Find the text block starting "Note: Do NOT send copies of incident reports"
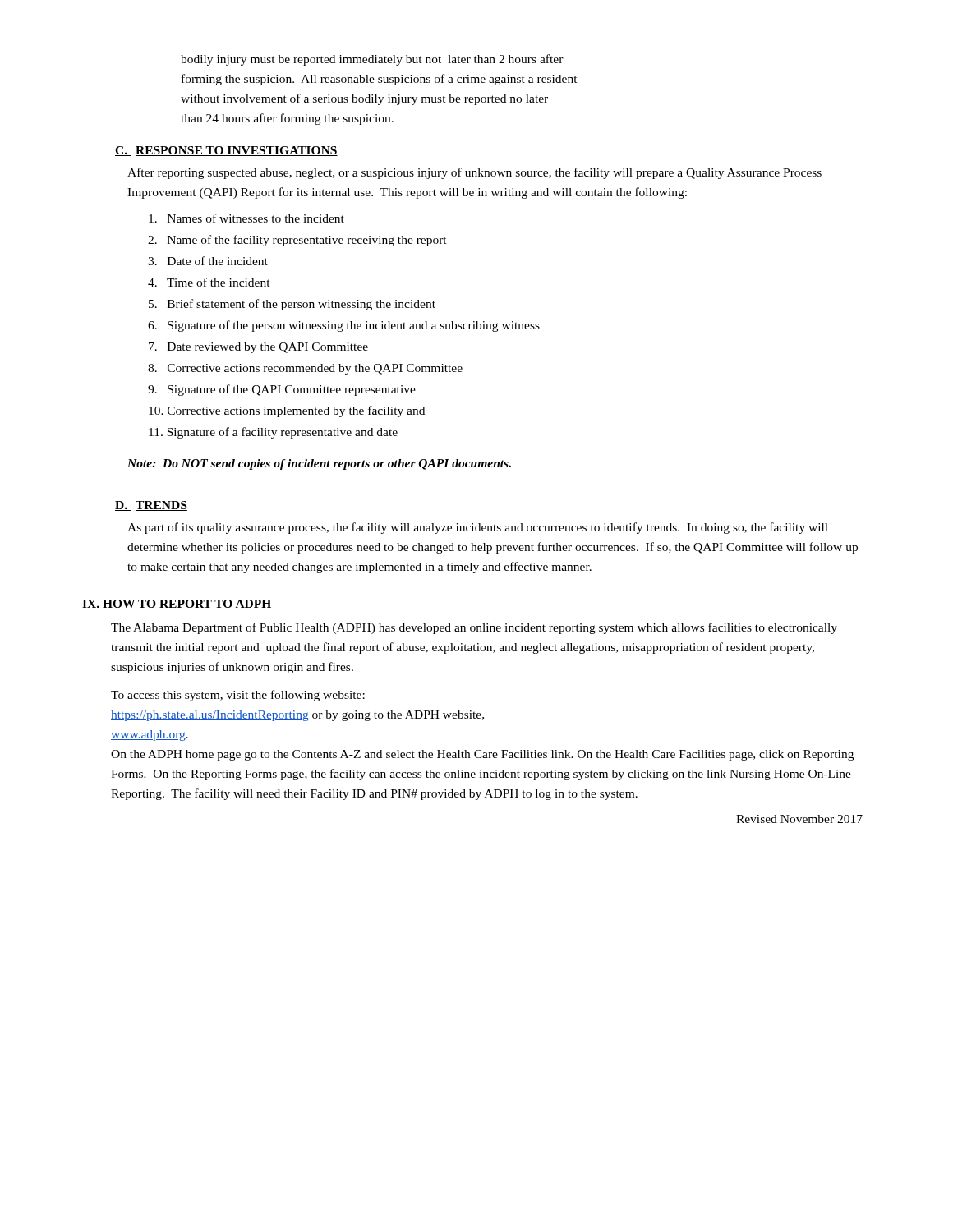 point(320,463)
